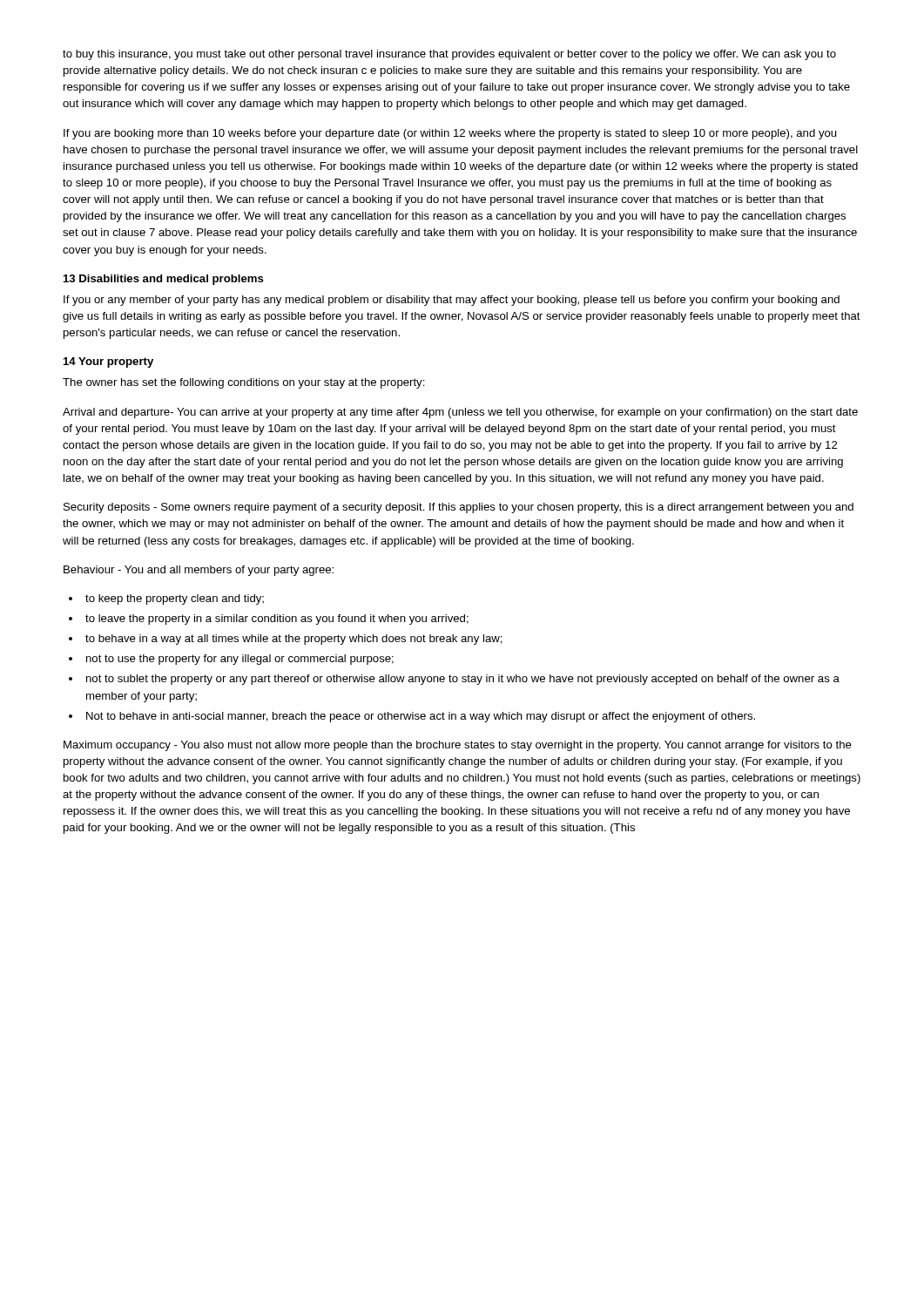
Task: Locate the block of text that opens with "not to use the property"
Action: pyautogui.click(x=240, y=660)
